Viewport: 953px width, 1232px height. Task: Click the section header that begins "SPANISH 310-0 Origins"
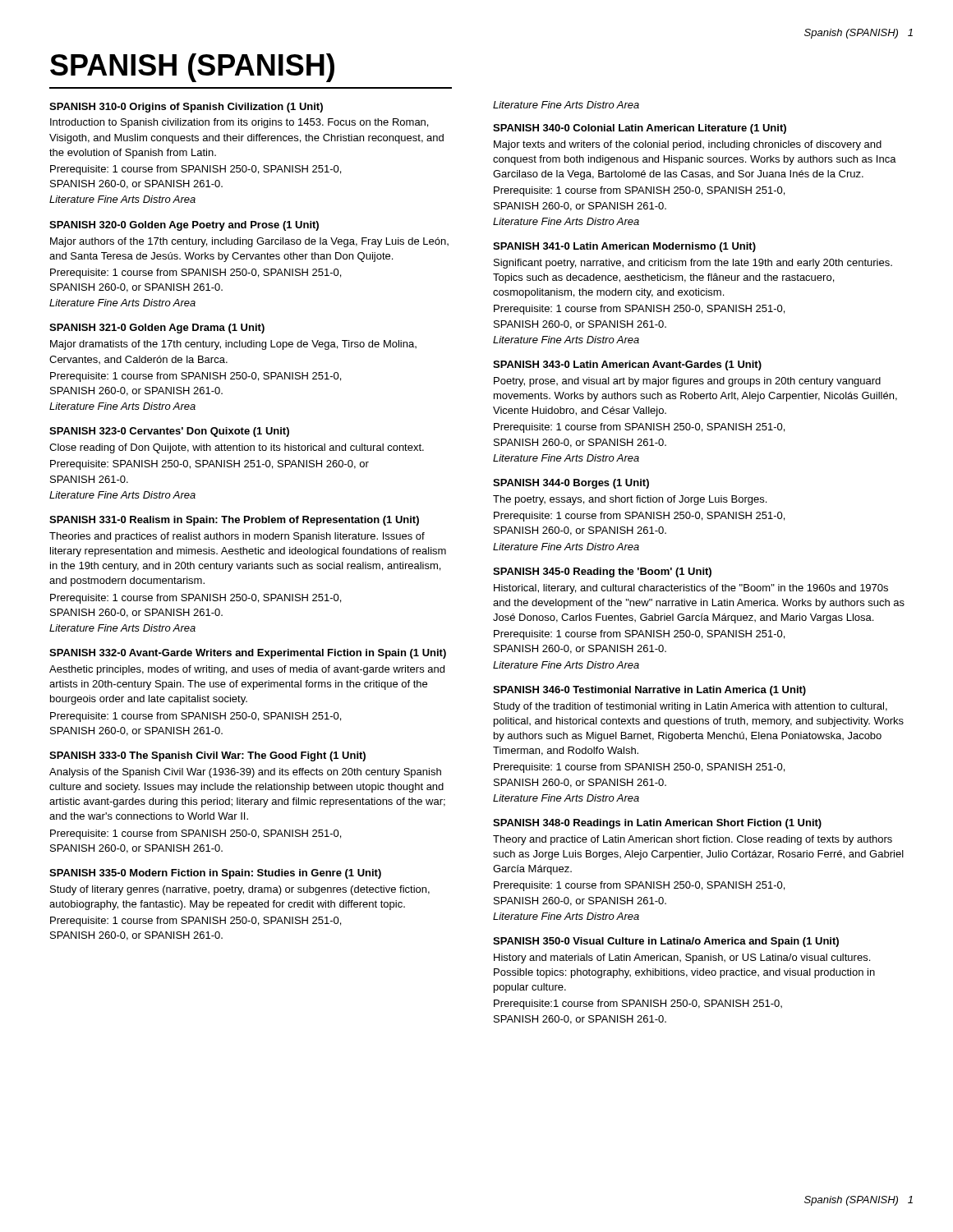coord(251,154)
